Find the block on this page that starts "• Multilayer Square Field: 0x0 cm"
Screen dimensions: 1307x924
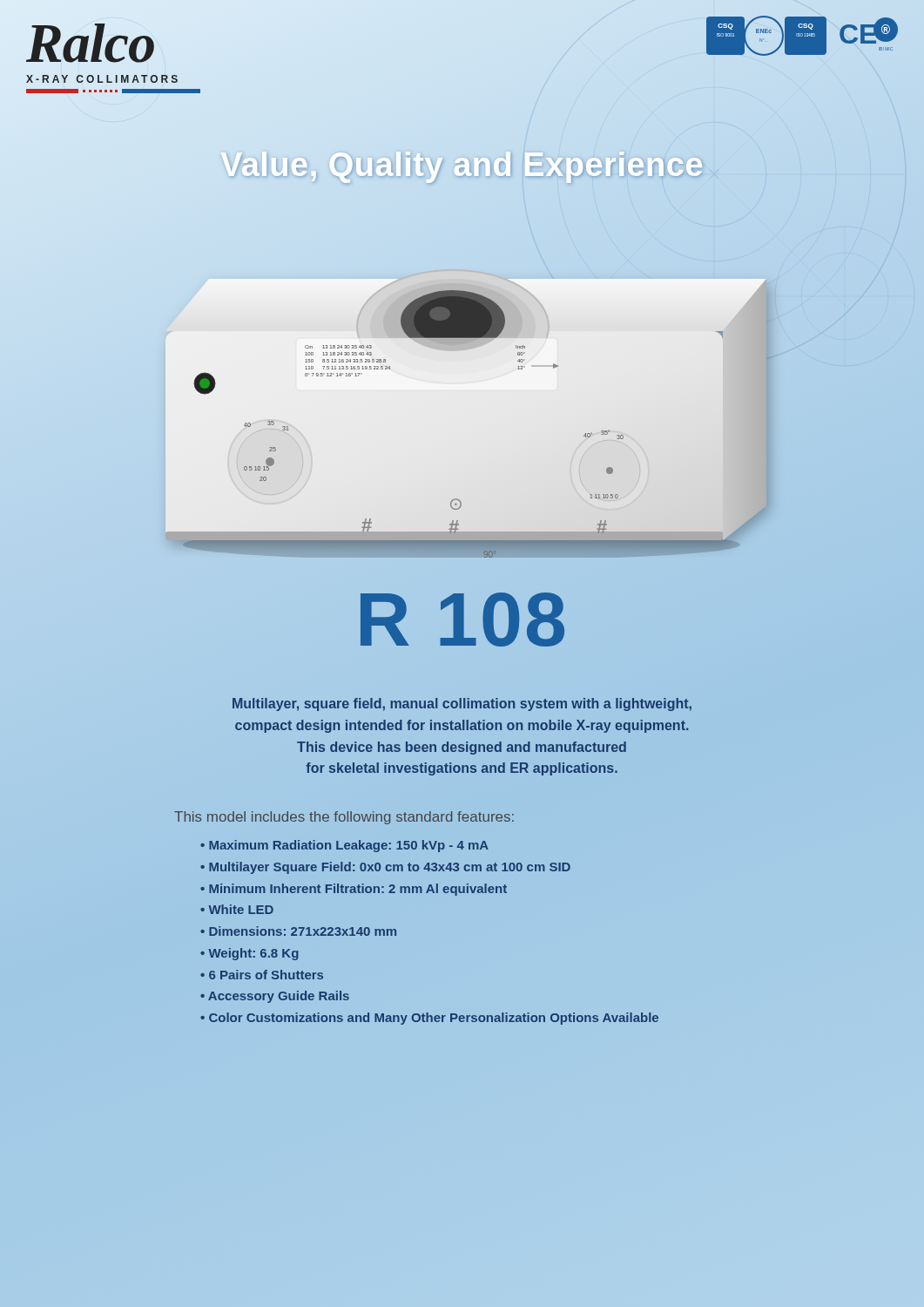point(386,866)
